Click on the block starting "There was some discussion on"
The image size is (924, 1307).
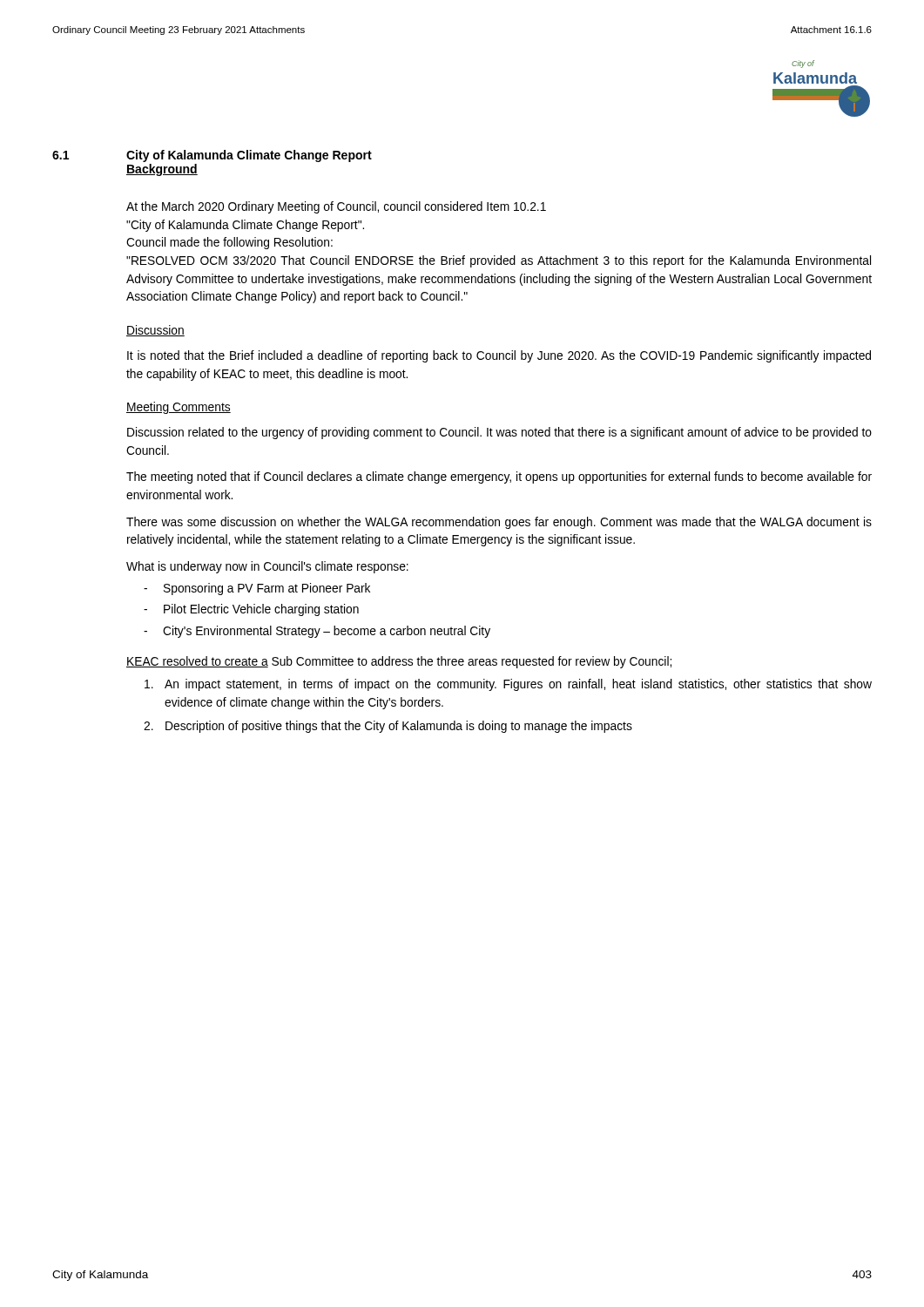pyautogui.click(x=499, y=532)
